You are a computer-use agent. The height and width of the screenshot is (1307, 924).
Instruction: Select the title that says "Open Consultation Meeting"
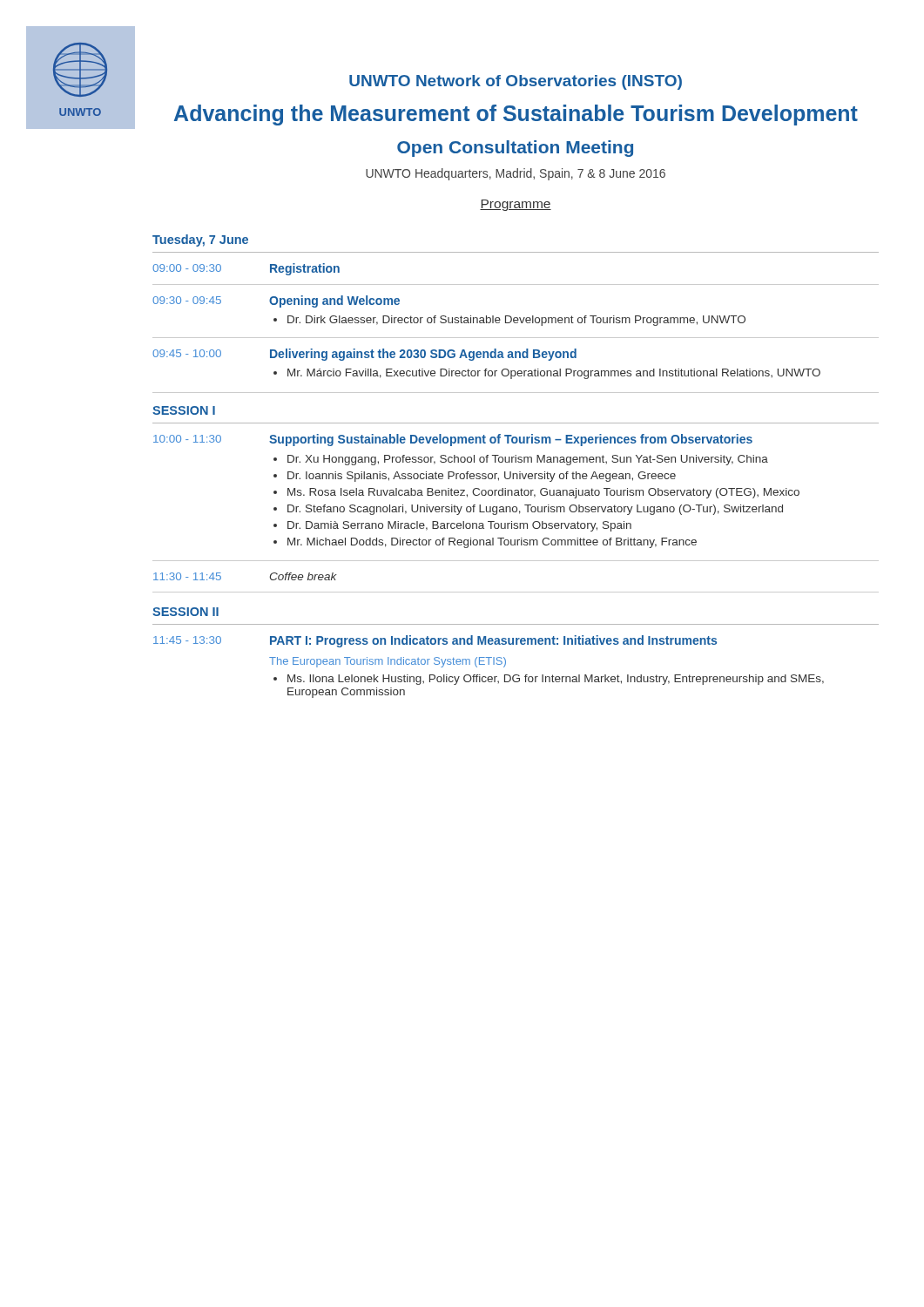(x=516, y=147)
